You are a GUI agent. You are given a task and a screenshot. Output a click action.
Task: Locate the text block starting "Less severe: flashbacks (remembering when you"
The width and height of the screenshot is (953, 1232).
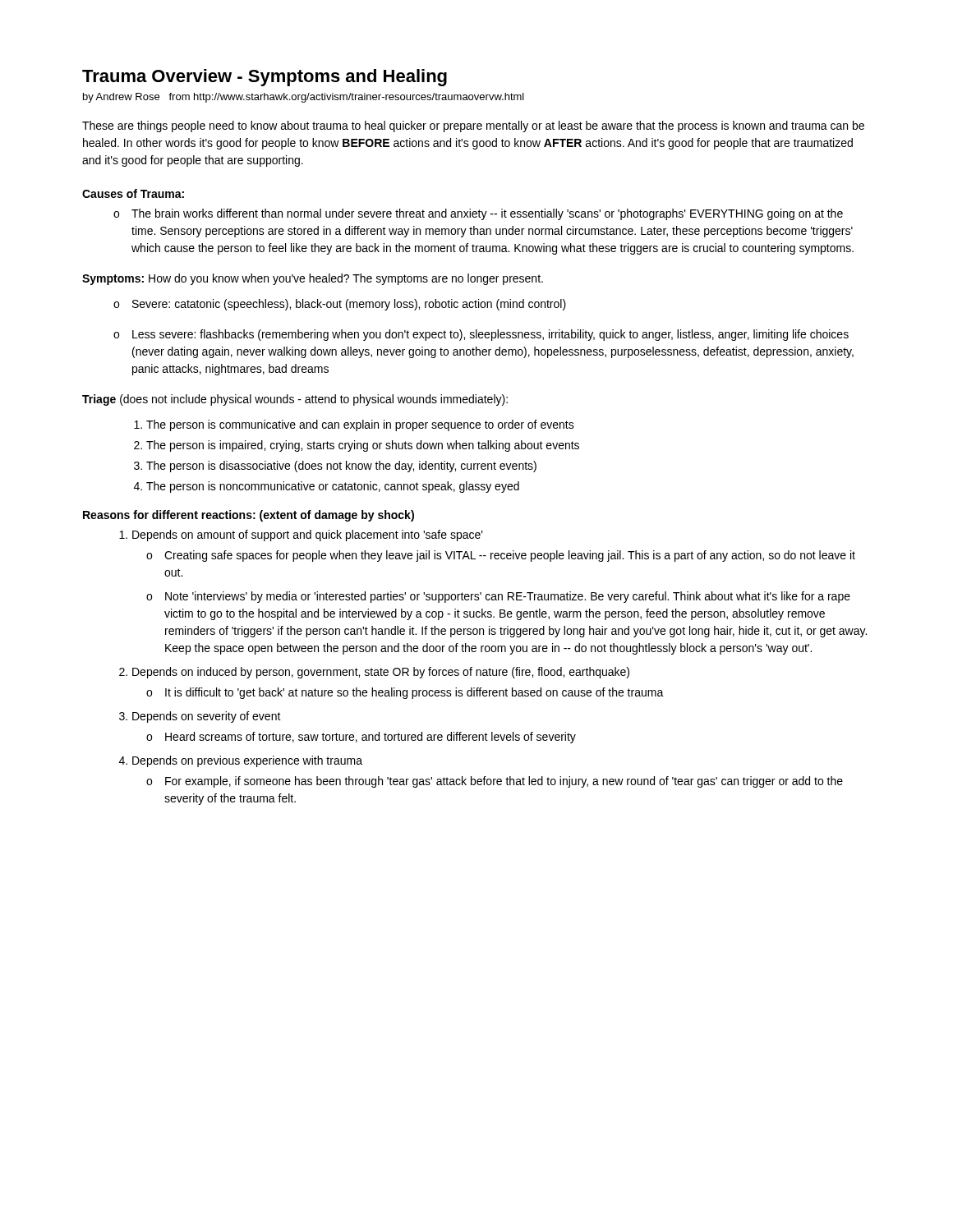[x=476, y=352]
